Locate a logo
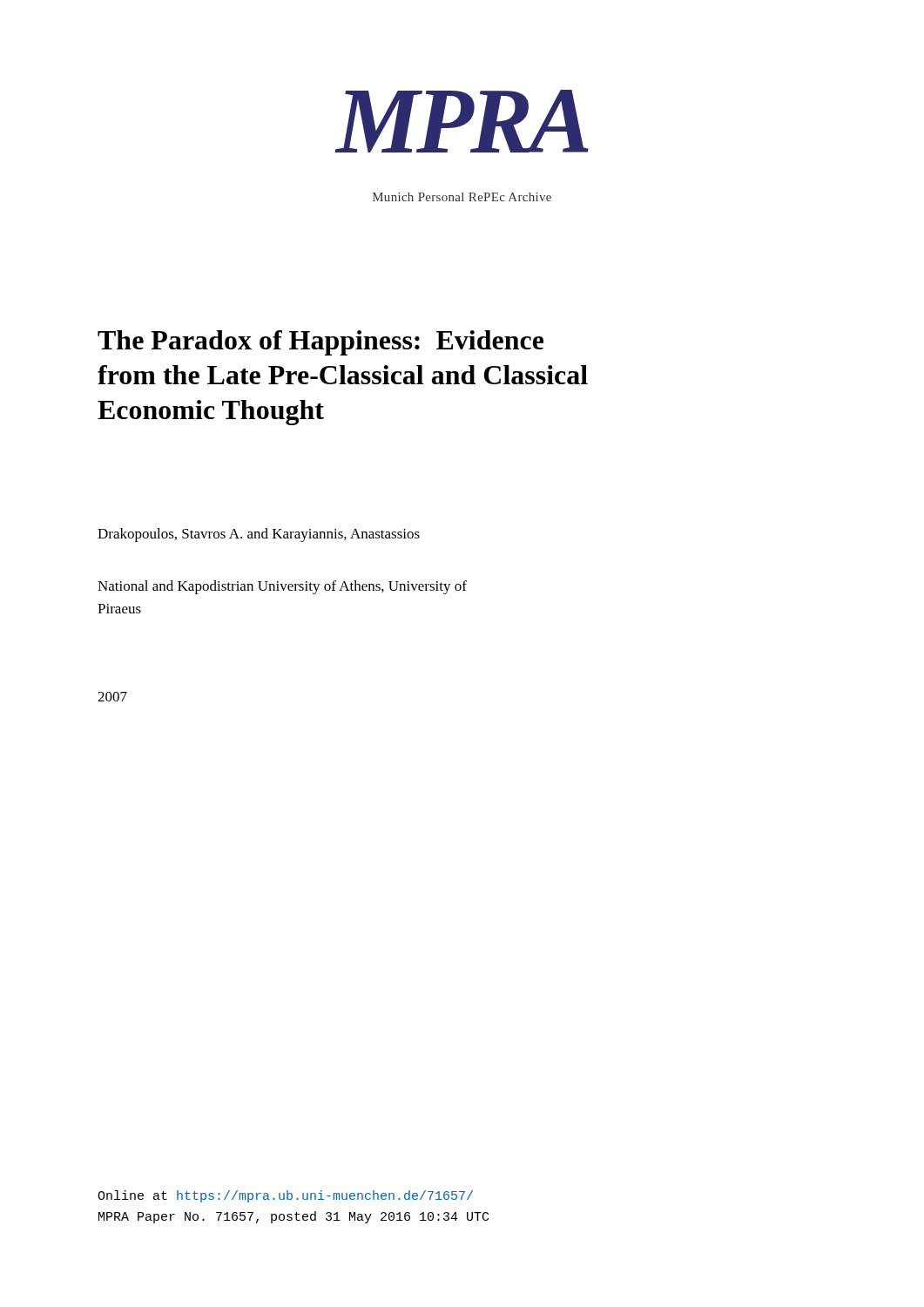Image resolution: width=924 pixels, height=1307 pixels. pyautogui.click(x=462, y=137)
